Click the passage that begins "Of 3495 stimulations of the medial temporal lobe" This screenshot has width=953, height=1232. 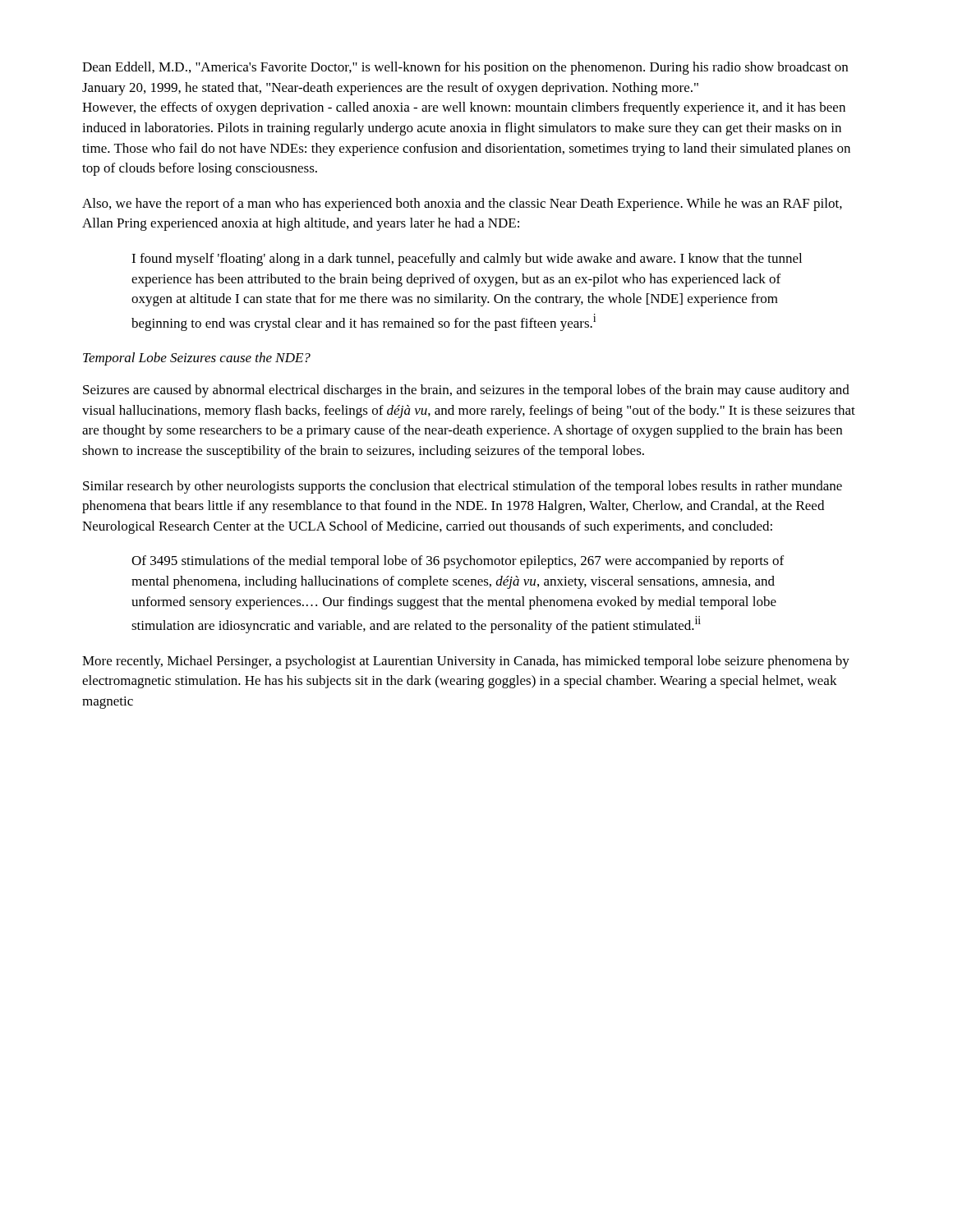point(458,593)
